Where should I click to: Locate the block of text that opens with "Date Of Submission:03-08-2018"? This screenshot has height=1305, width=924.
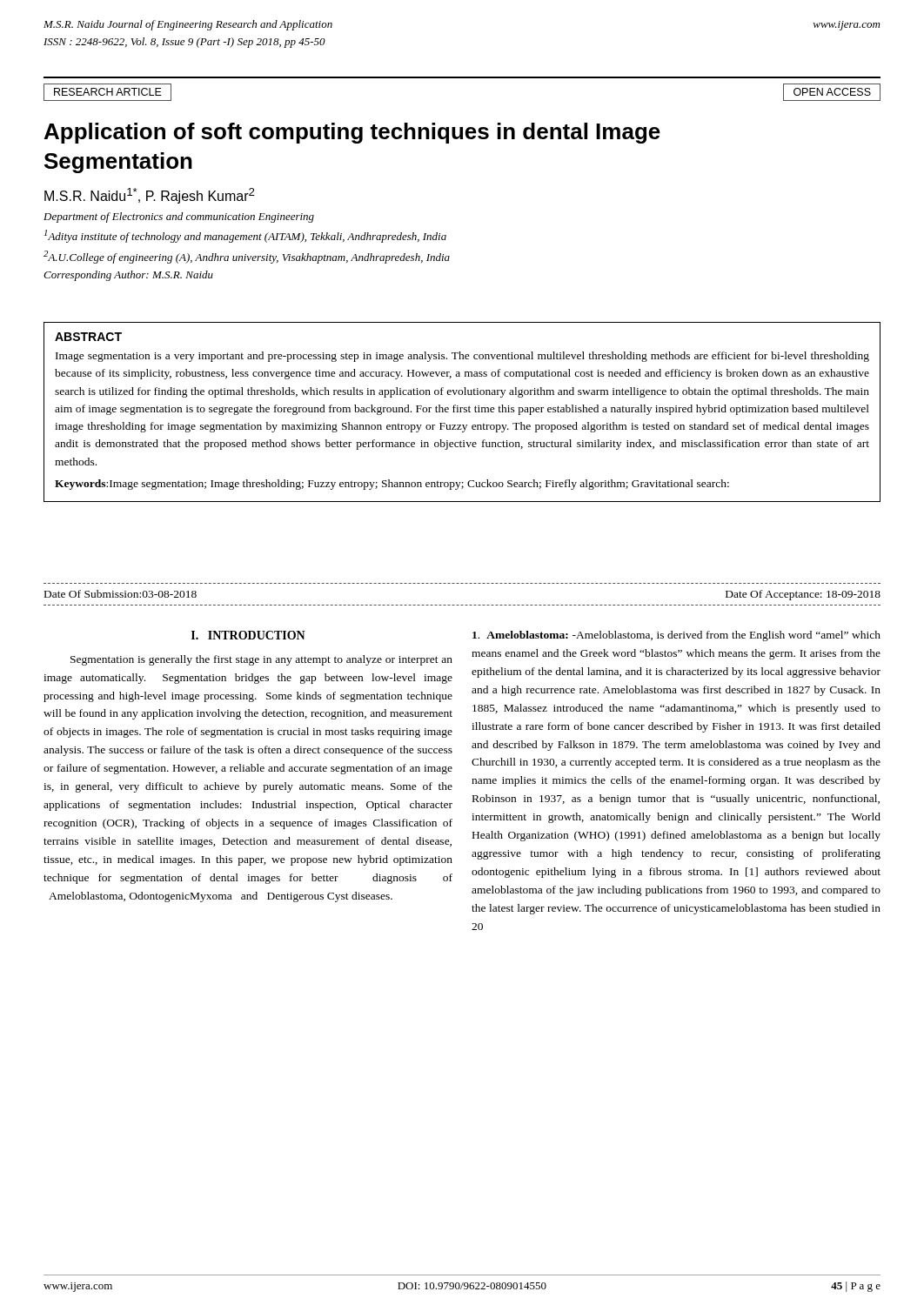[462, 594]
